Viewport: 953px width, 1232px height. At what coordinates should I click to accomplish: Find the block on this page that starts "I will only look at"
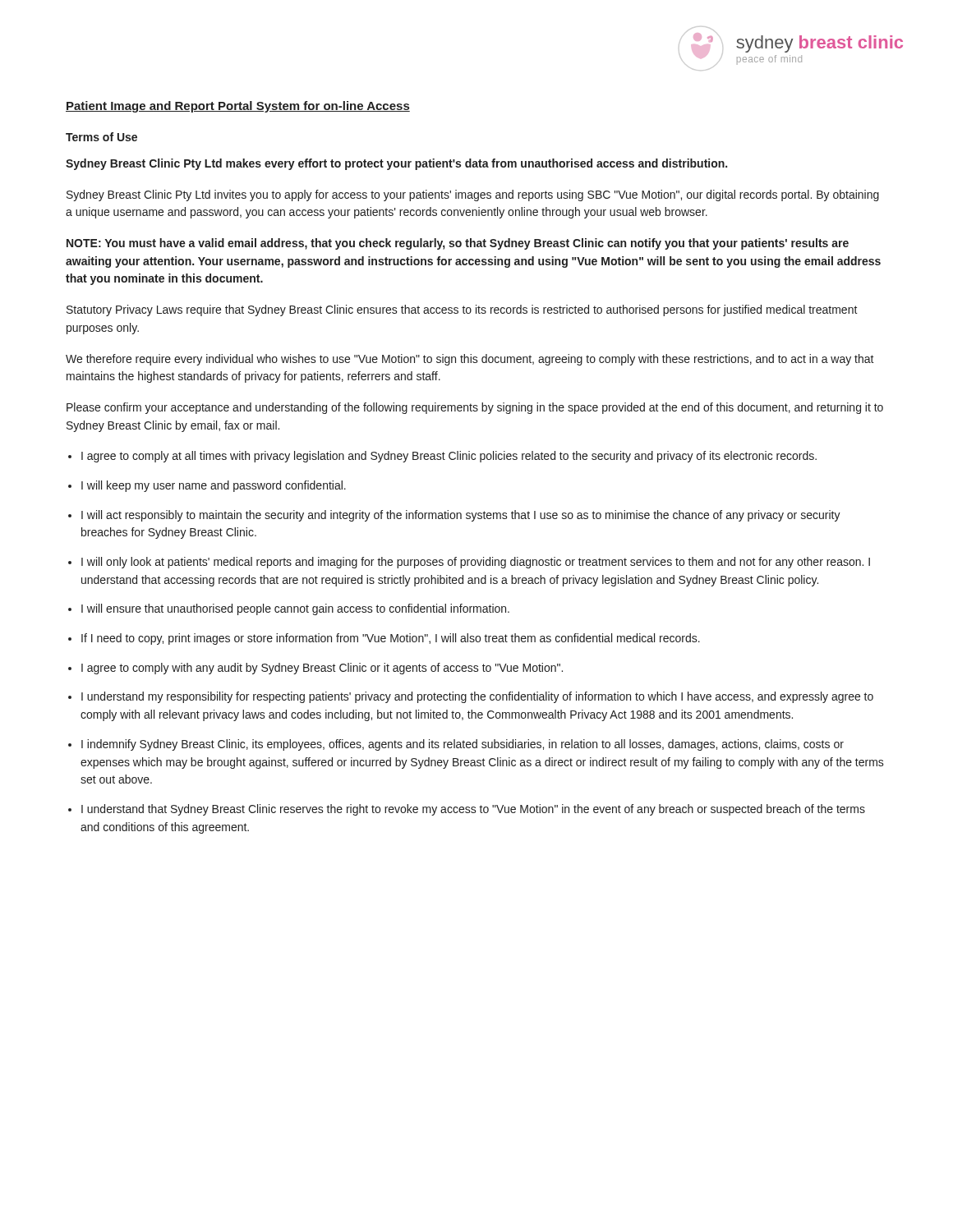pos(476,571)
